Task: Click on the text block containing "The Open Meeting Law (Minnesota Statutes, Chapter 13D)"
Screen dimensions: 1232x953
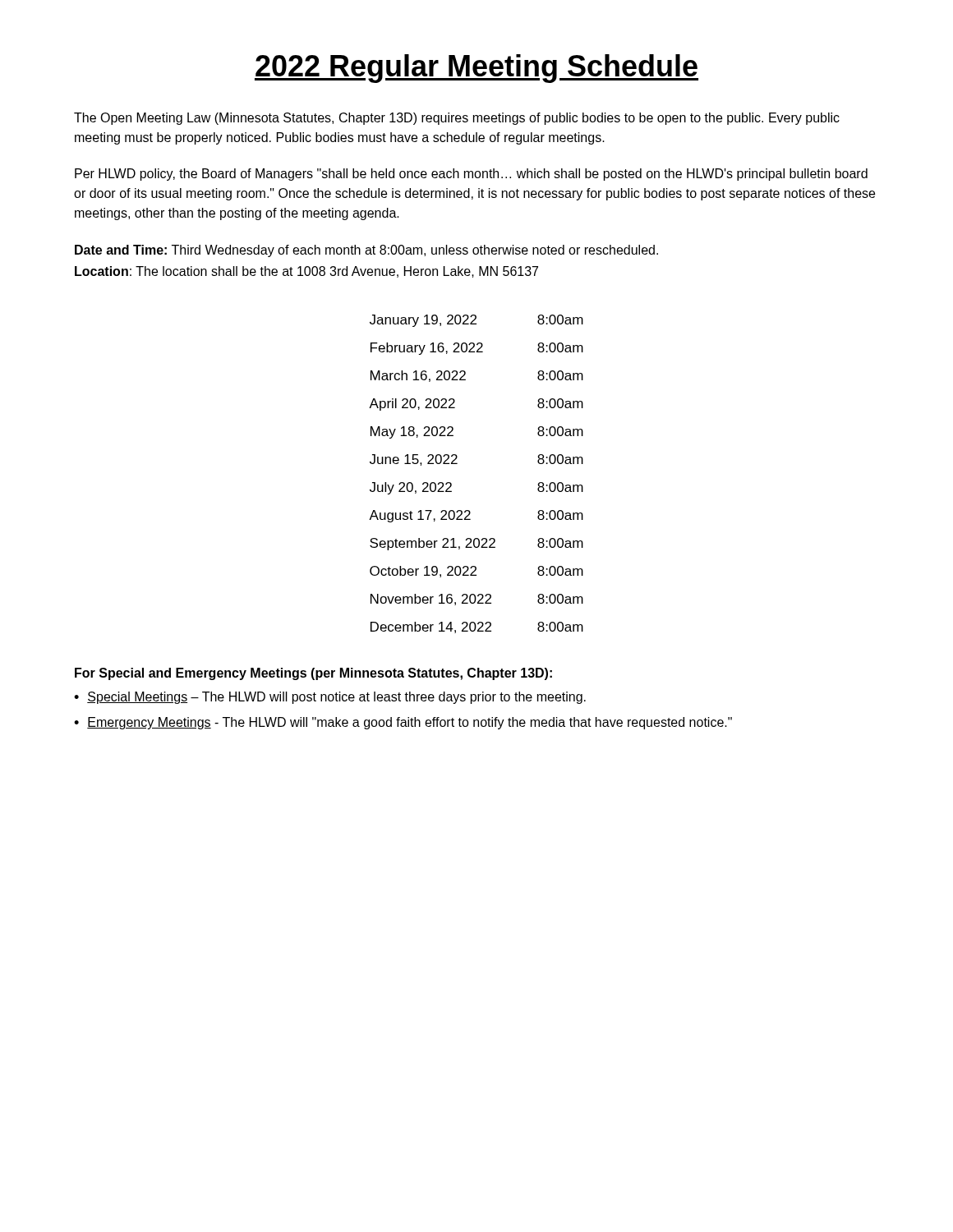Action: coord(457,128)
